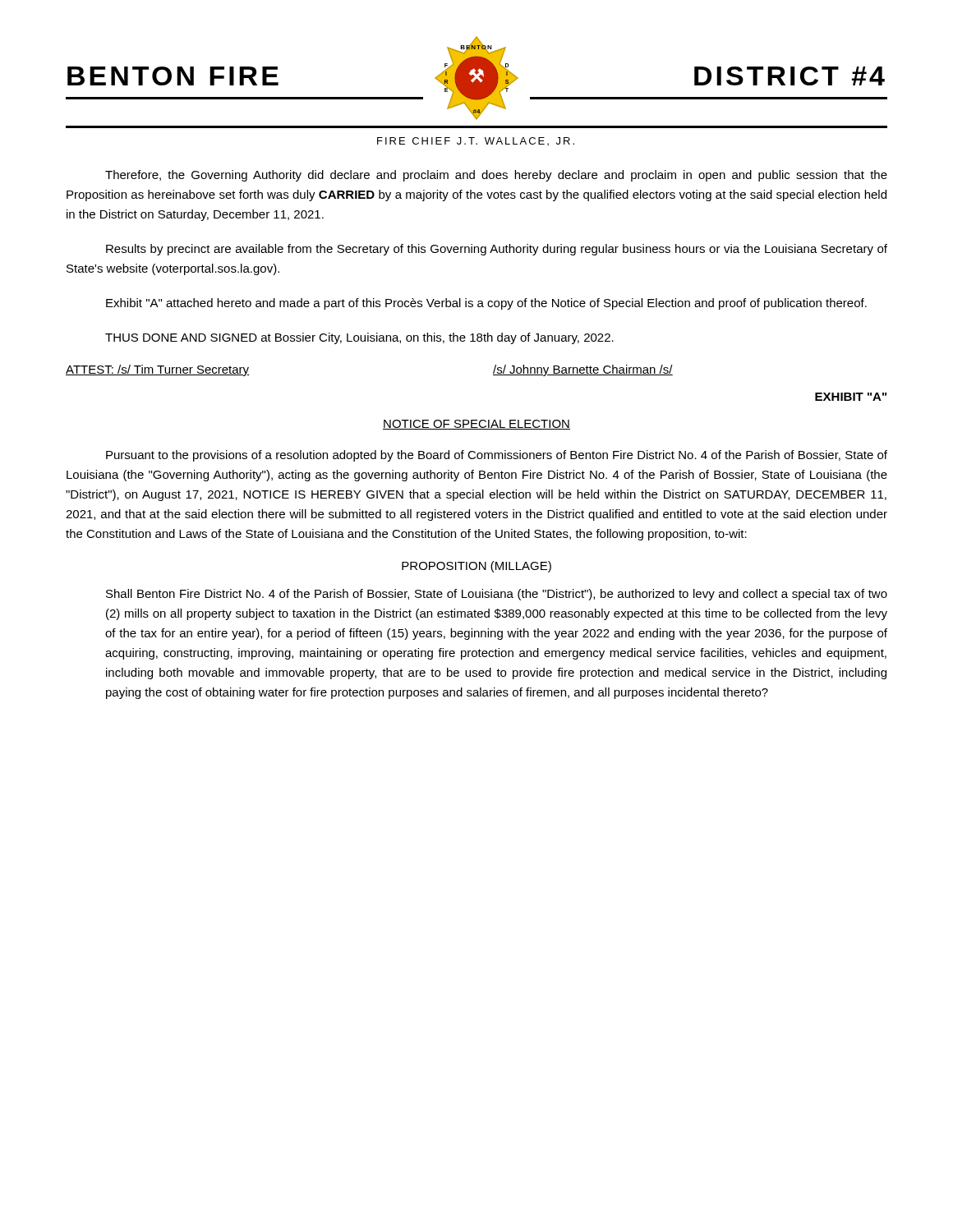Select the passage starting "Shall Benton Fire District No. 4 of the"
The image size is (953, 1232).
pos(496,643)
